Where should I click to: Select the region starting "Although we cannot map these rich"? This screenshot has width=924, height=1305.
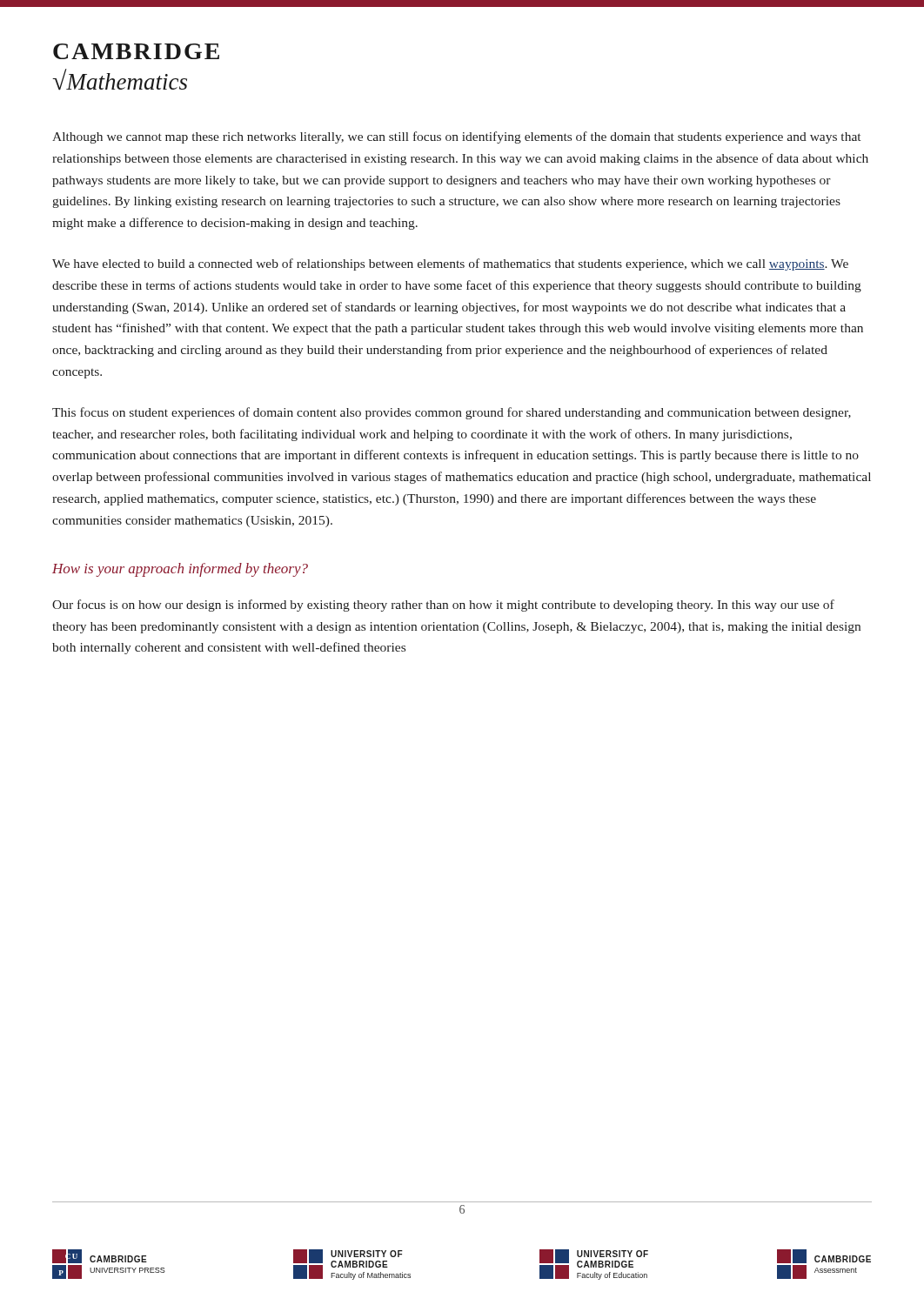click(x=460, y=179)
